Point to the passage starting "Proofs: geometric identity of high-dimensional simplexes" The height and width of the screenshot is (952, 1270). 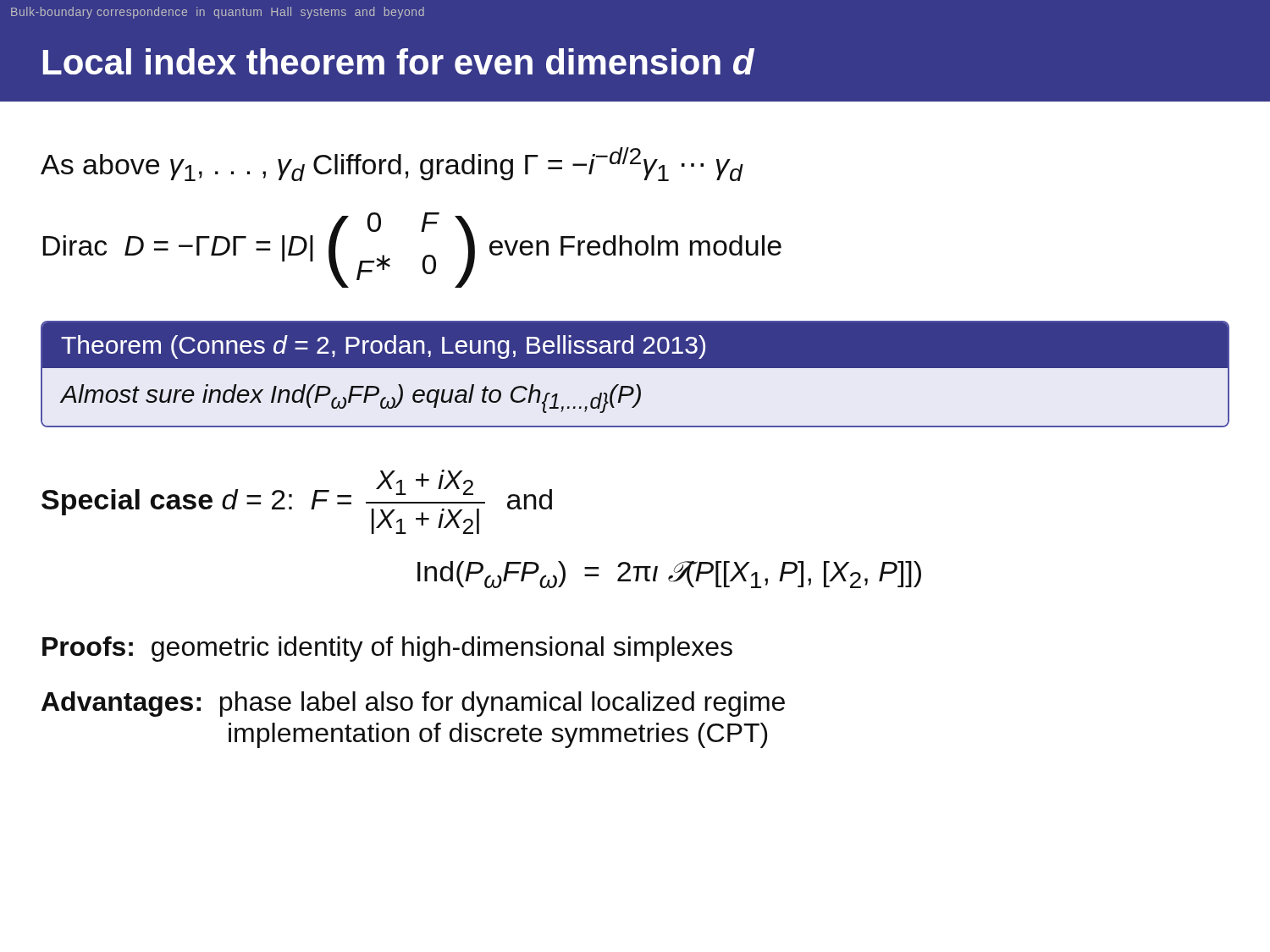[387, 646]
